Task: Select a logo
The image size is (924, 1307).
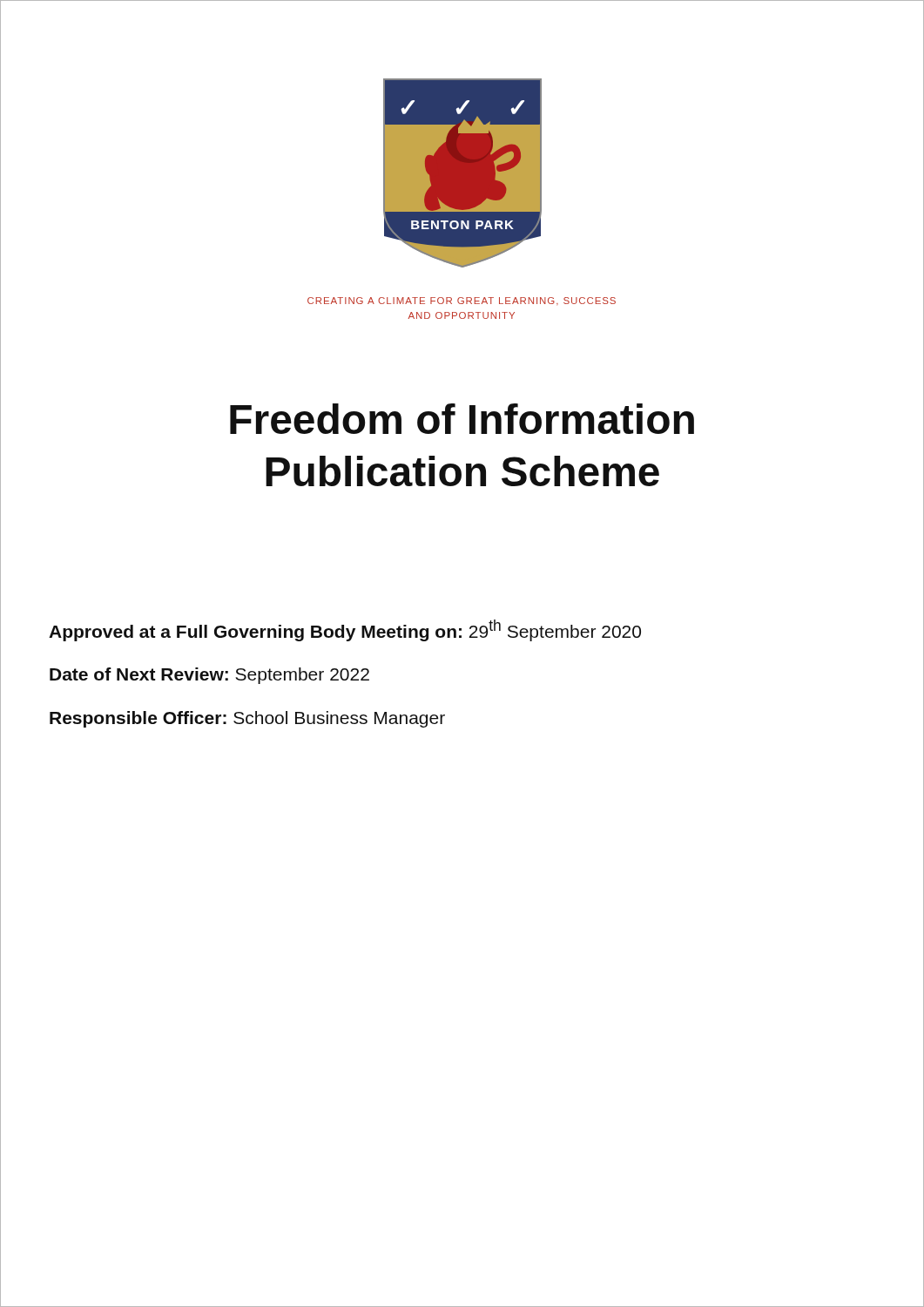Action: point(462,173)
